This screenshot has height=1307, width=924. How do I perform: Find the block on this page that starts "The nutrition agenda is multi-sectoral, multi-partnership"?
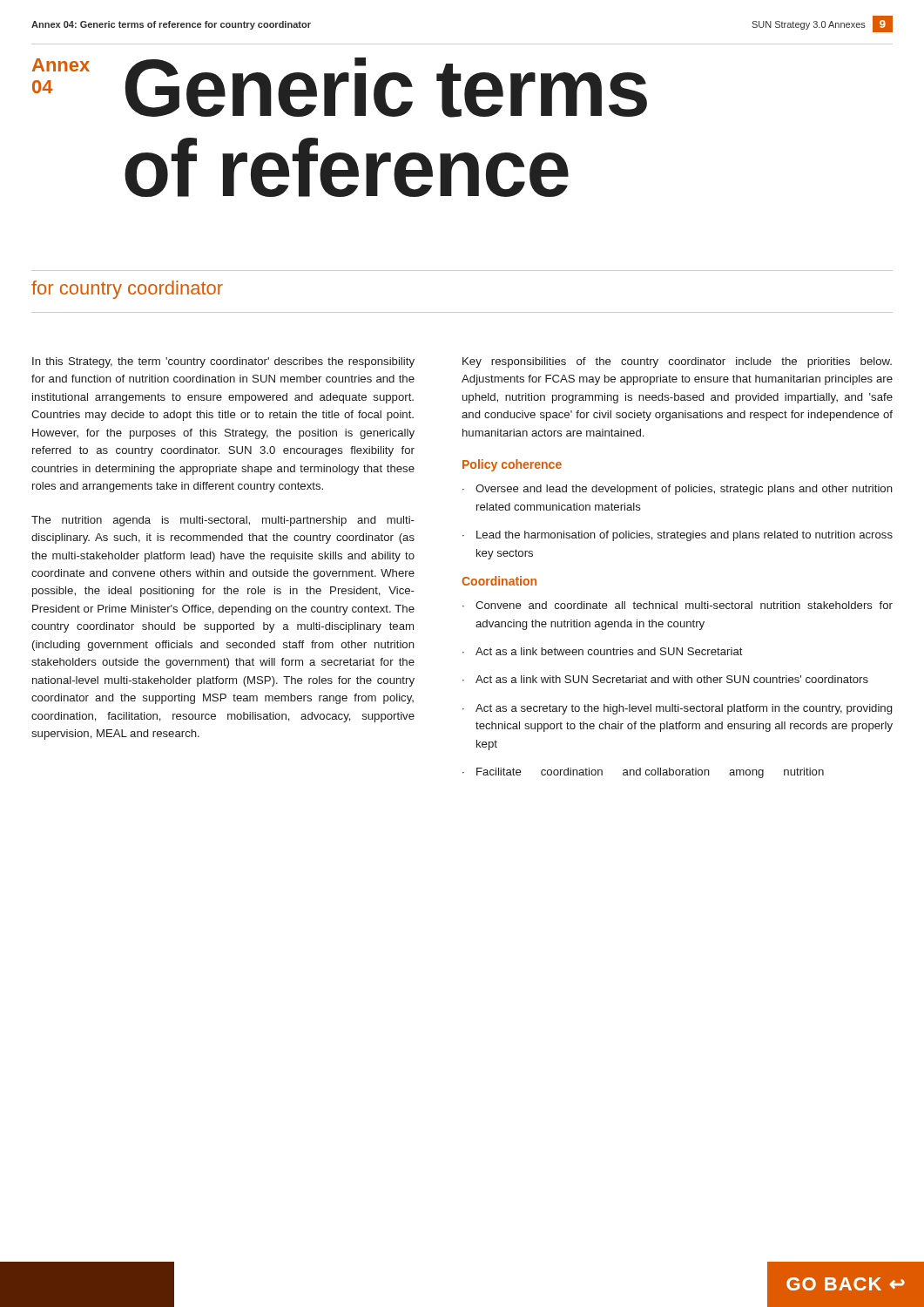[x=223, y=626]
